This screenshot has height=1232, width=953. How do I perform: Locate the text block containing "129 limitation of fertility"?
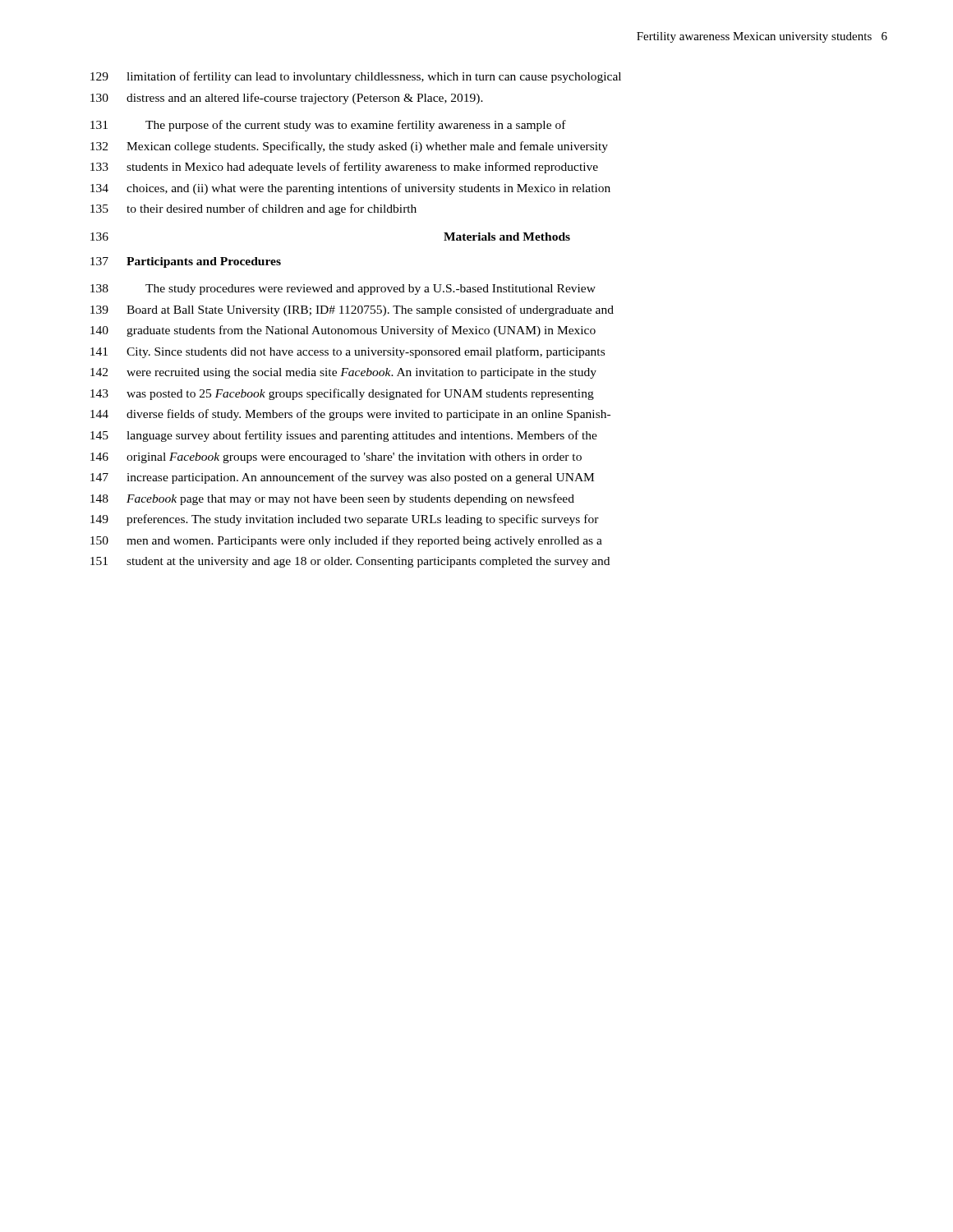point(476,76)
